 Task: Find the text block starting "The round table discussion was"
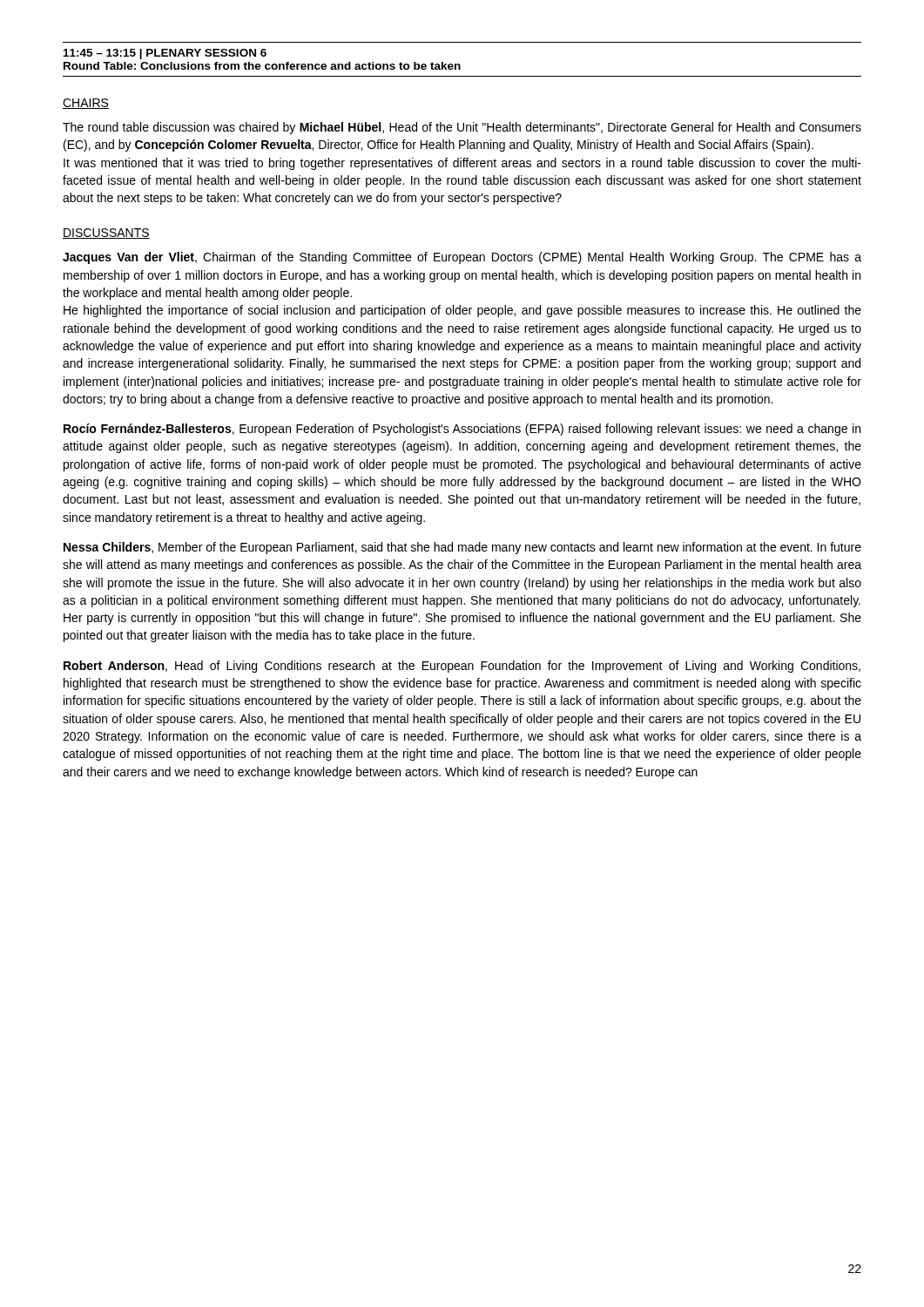click(462, 163)
